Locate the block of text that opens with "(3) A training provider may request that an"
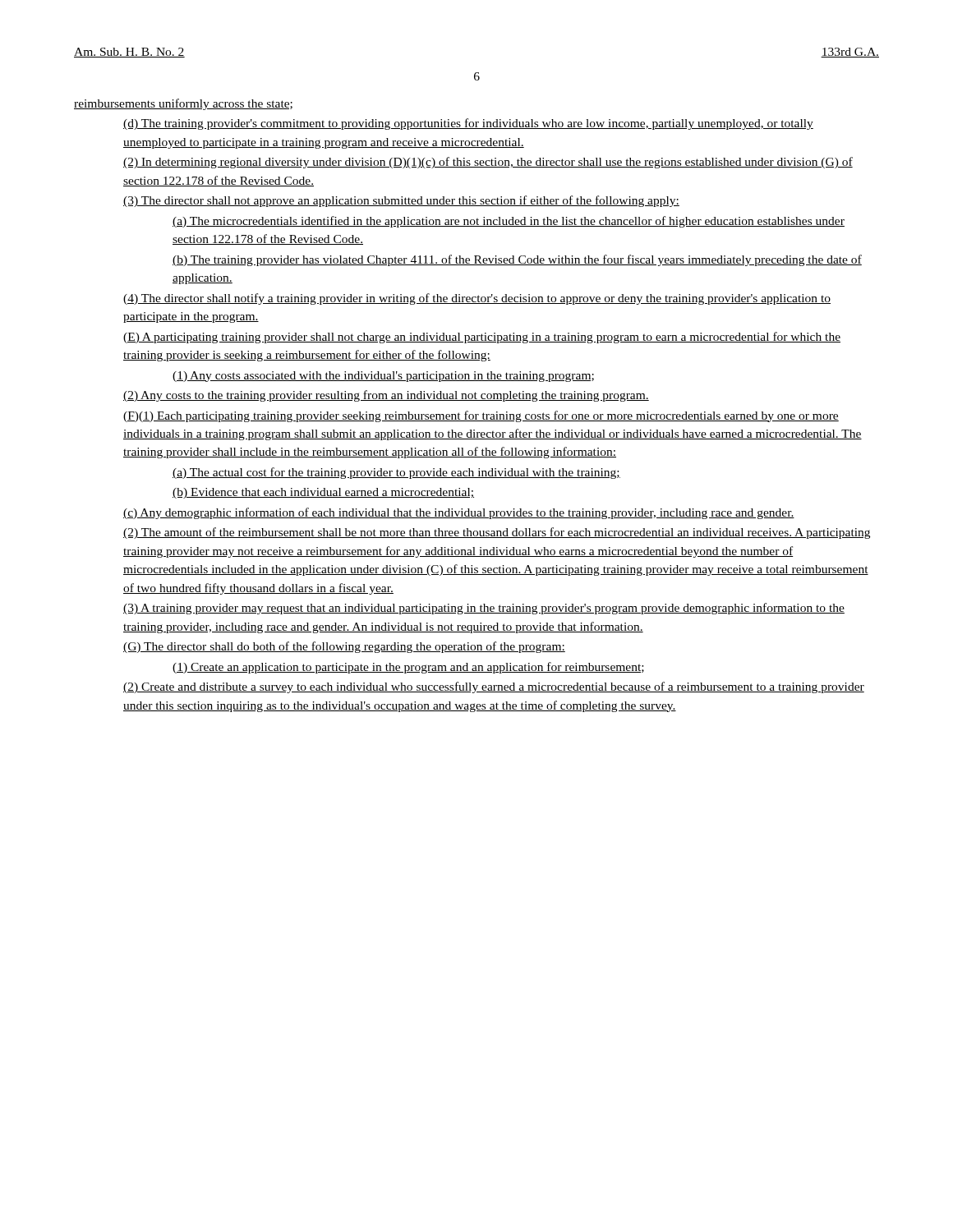Viewport: 953px width, 1232px height. [x=484, y=617]
